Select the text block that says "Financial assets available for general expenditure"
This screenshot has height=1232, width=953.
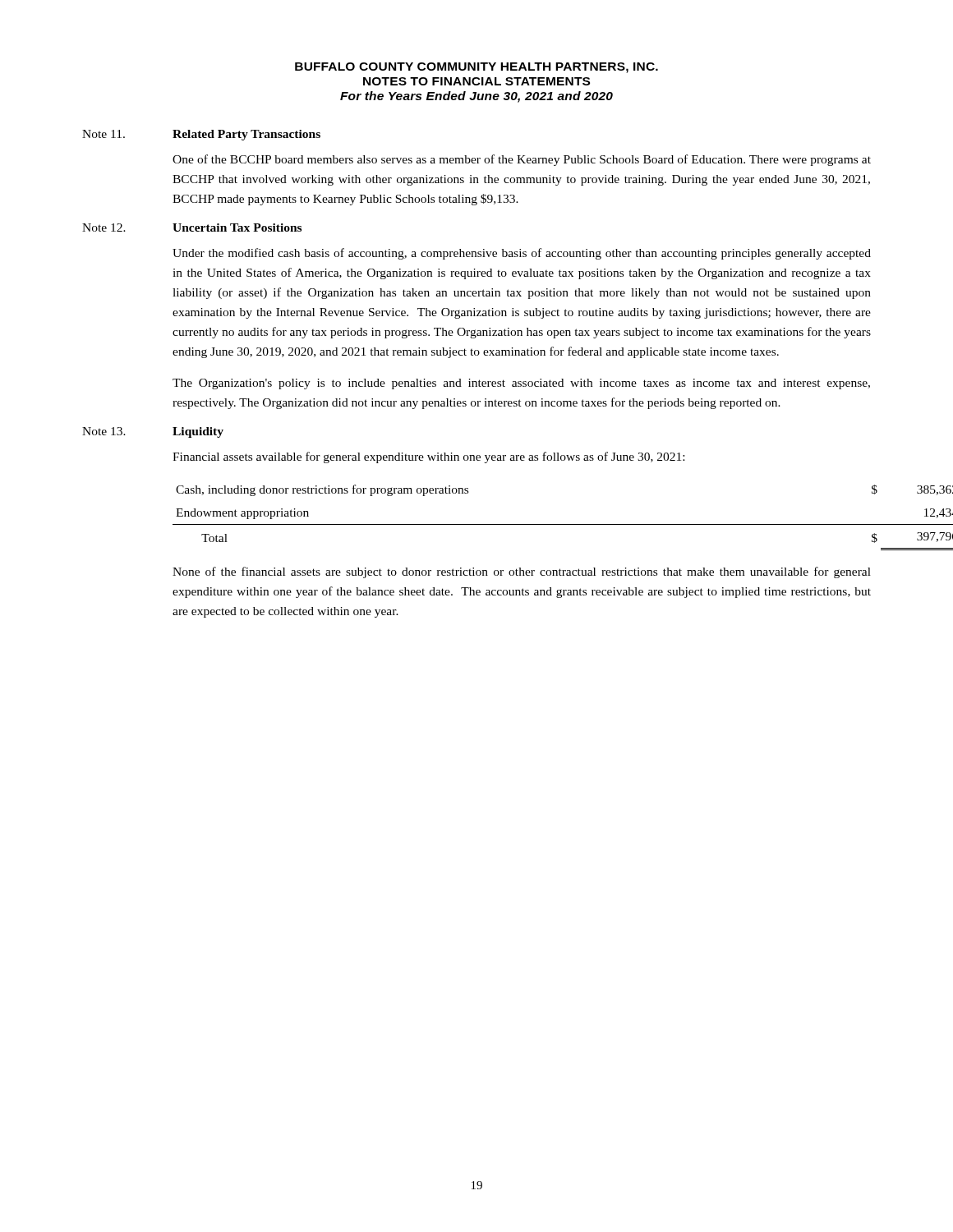pos(522,457)
